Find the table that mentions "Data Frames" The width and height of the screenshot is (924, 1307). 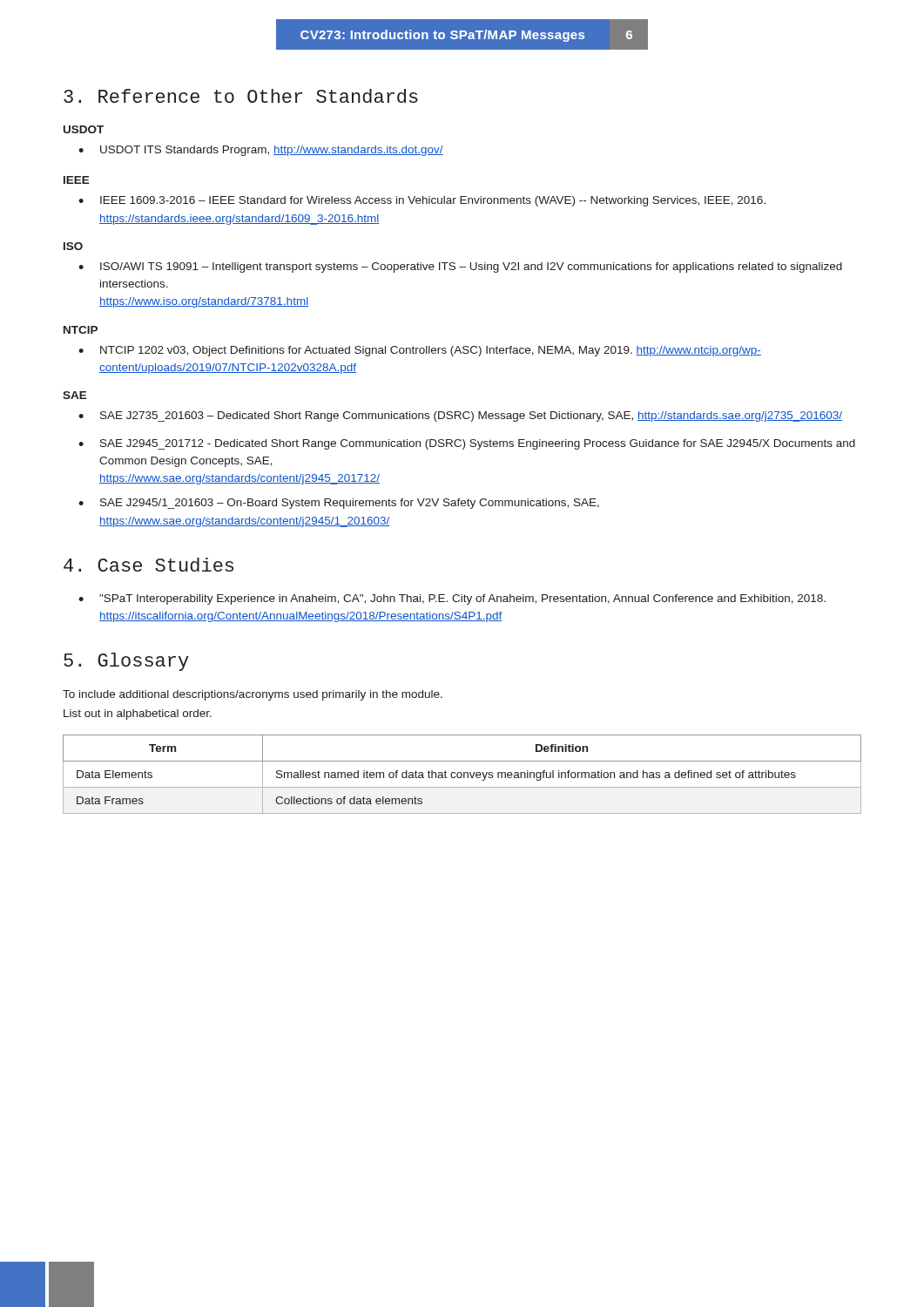point(462,775)
